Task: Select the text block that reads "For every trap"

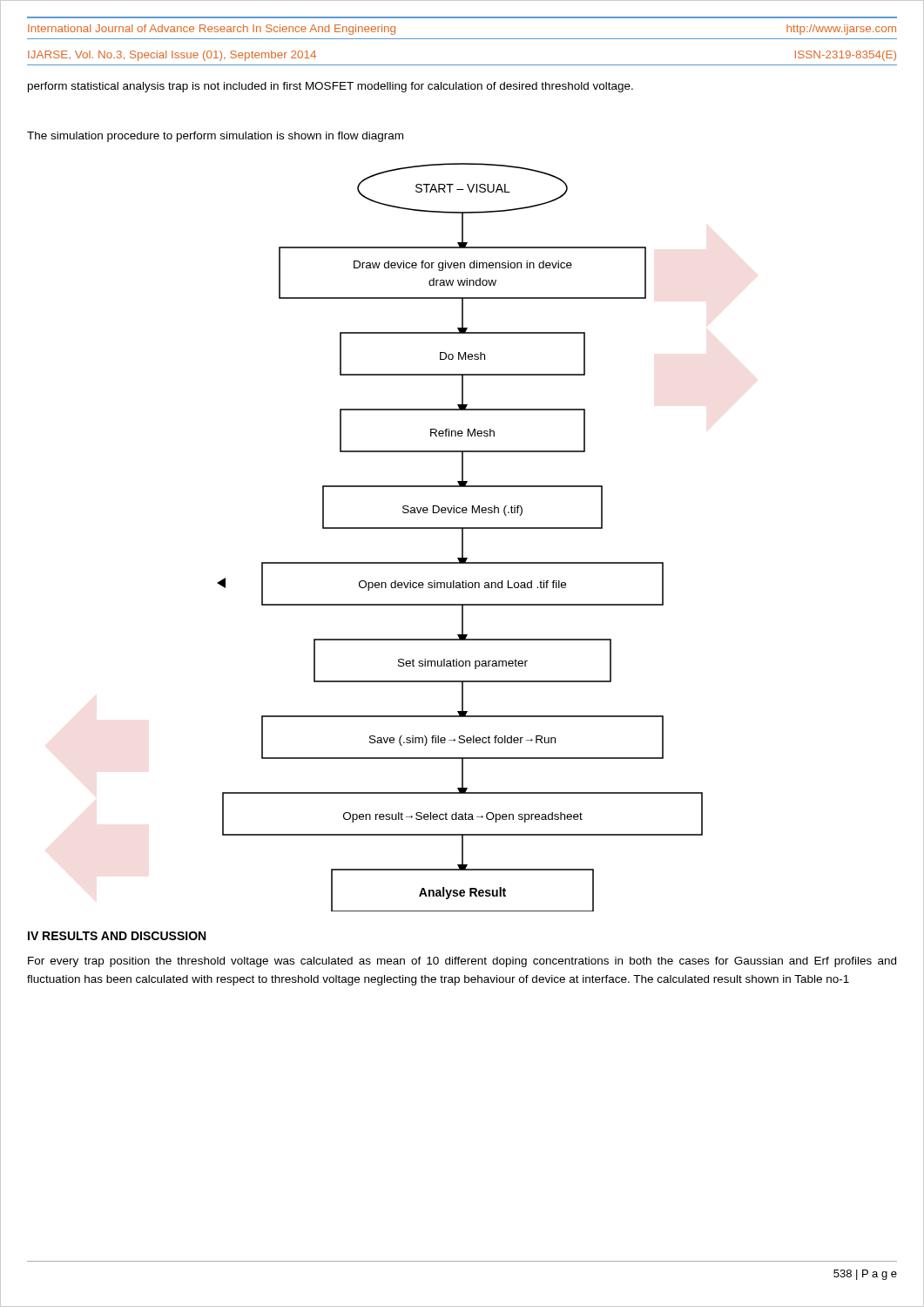Action: pyautogui.click(x=462, y=970)
